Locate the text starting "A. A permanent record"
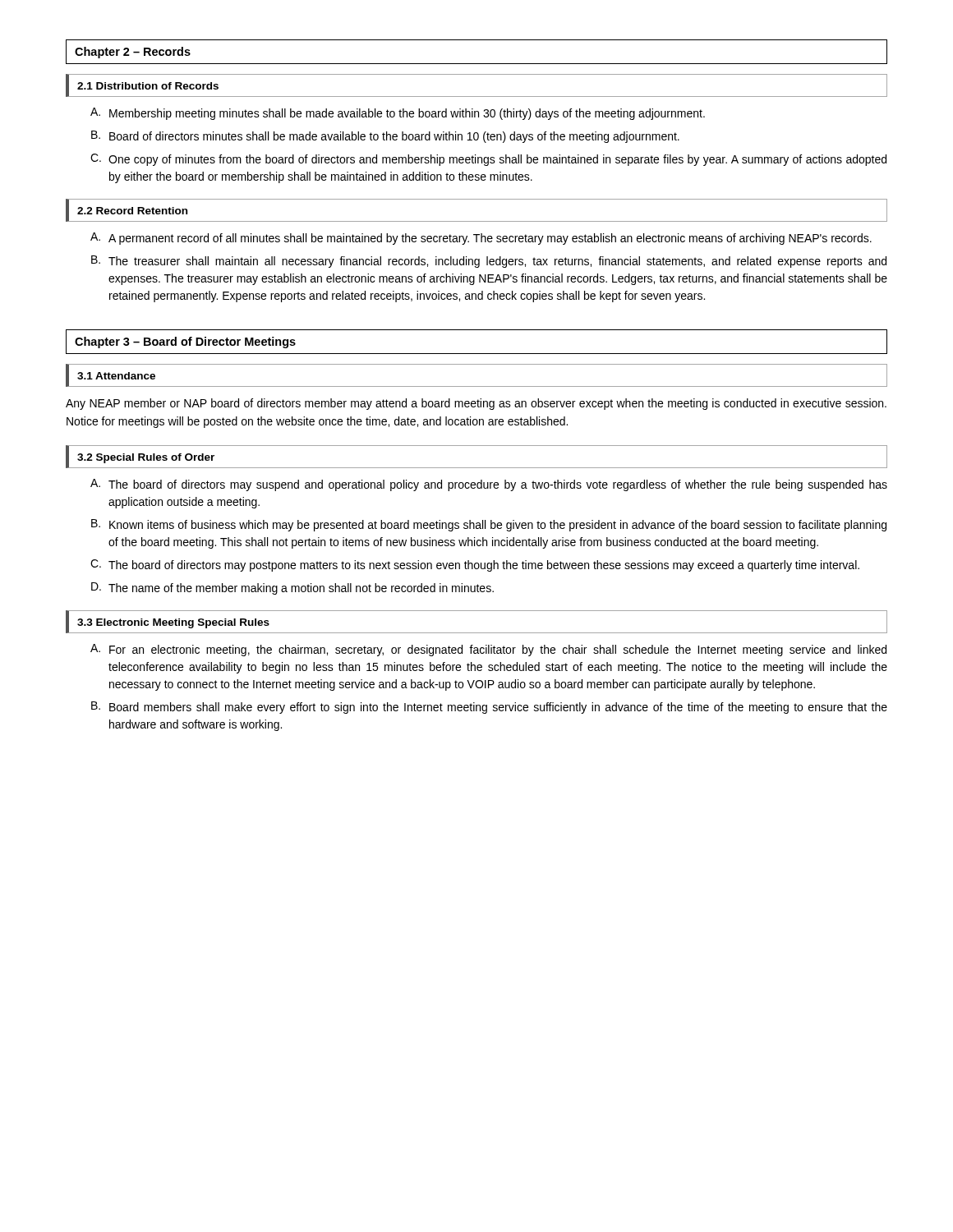The width and height of the screenshot is (953, 1232). [489, 239]
